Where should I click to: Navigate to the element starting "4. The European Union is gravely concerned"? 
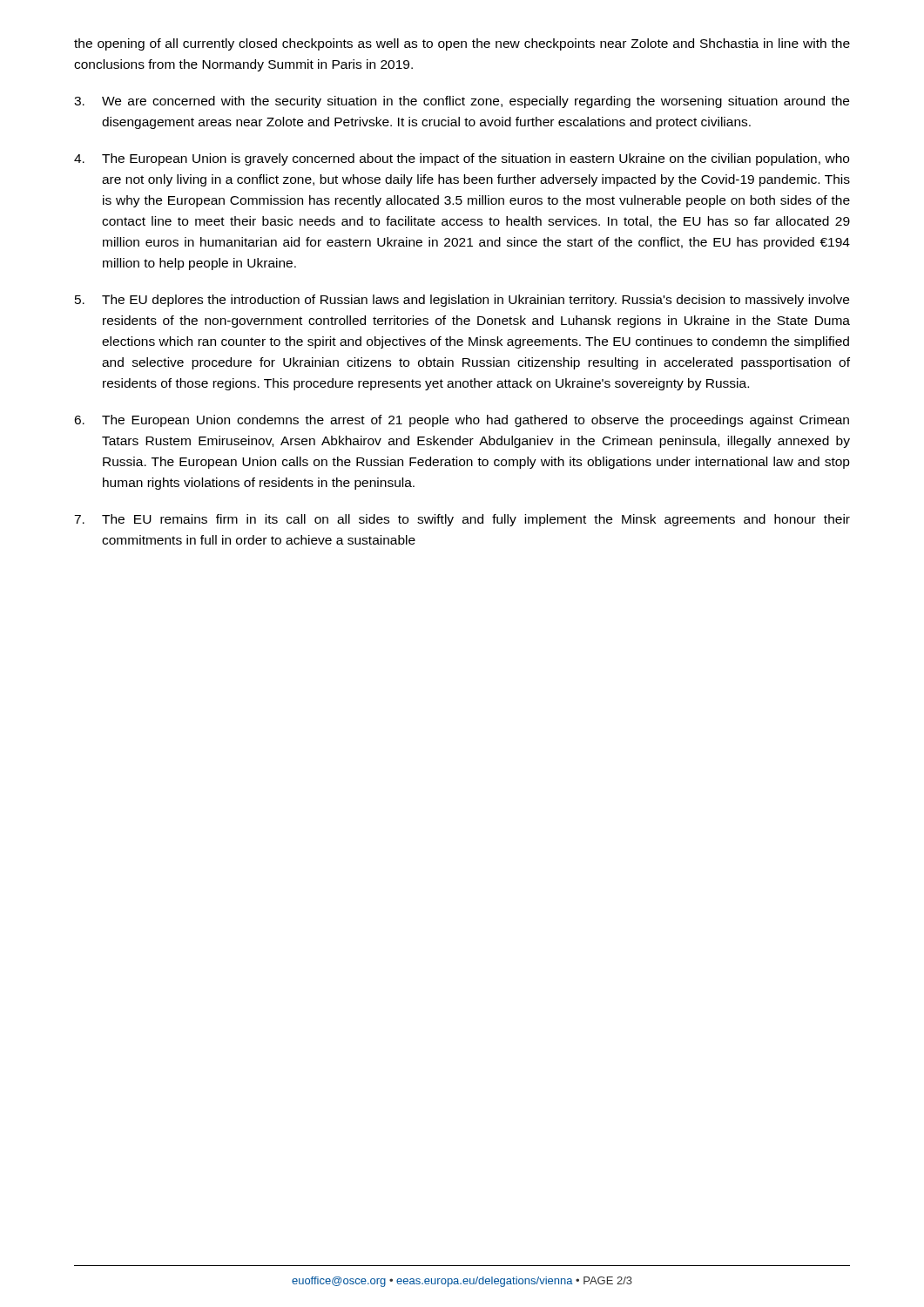pyautogui.click(x=462, y=211)
